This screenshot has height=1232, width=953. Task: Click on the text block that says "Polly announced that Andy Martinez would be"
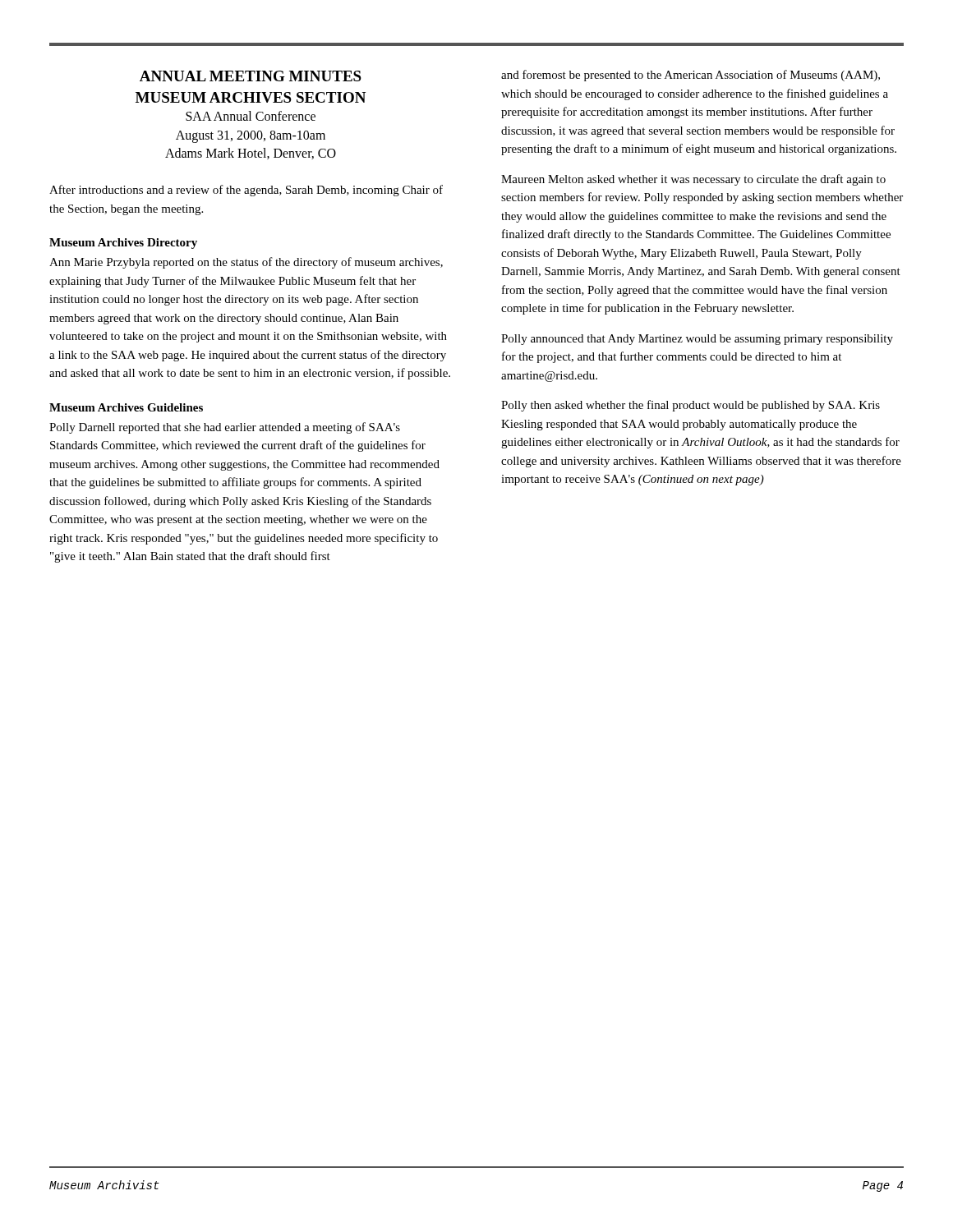click(x=697, y=356)
